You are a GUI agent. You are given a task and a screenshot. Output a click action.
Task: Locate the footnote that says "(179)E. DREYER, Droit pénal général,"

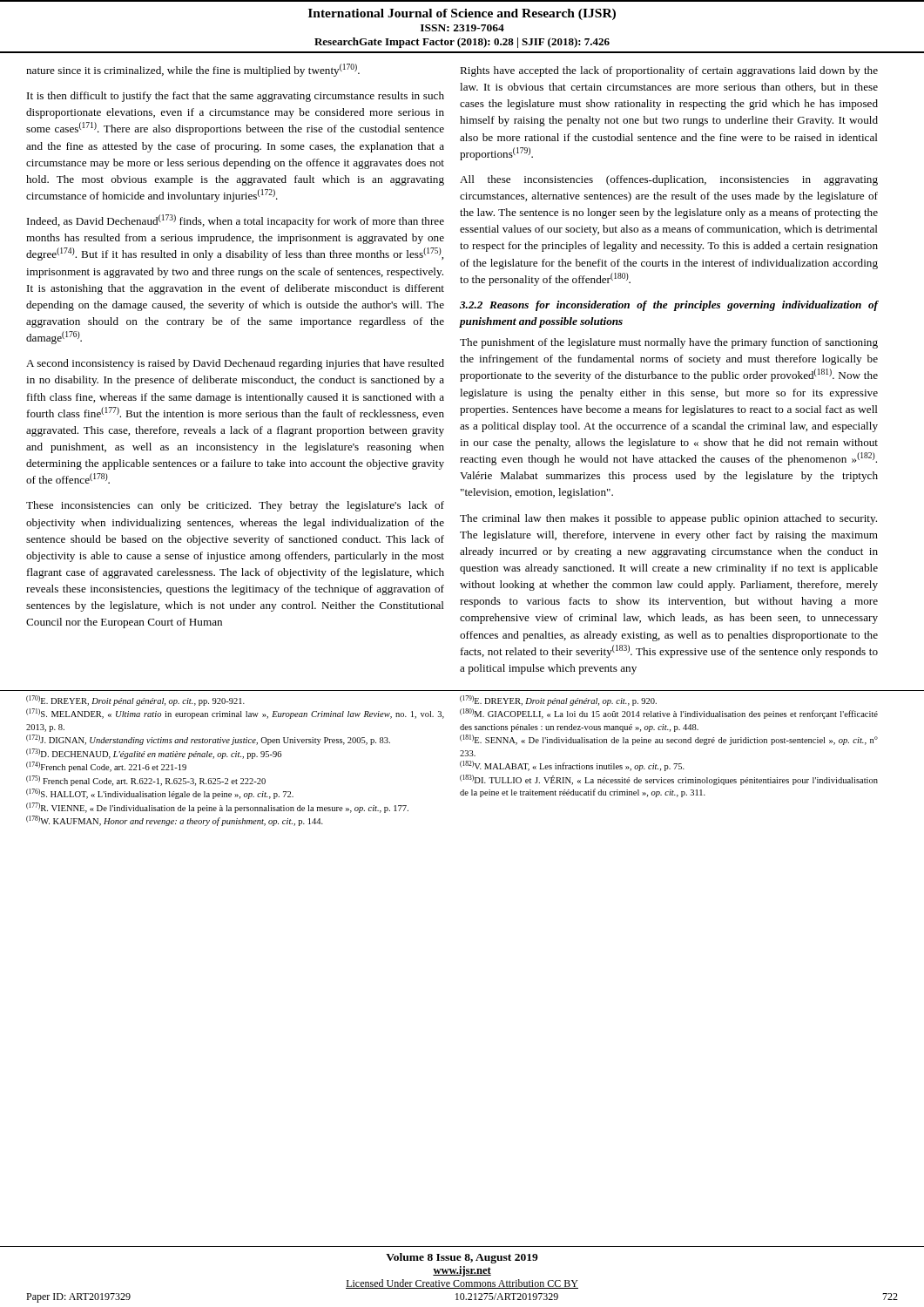coord(669,747)
